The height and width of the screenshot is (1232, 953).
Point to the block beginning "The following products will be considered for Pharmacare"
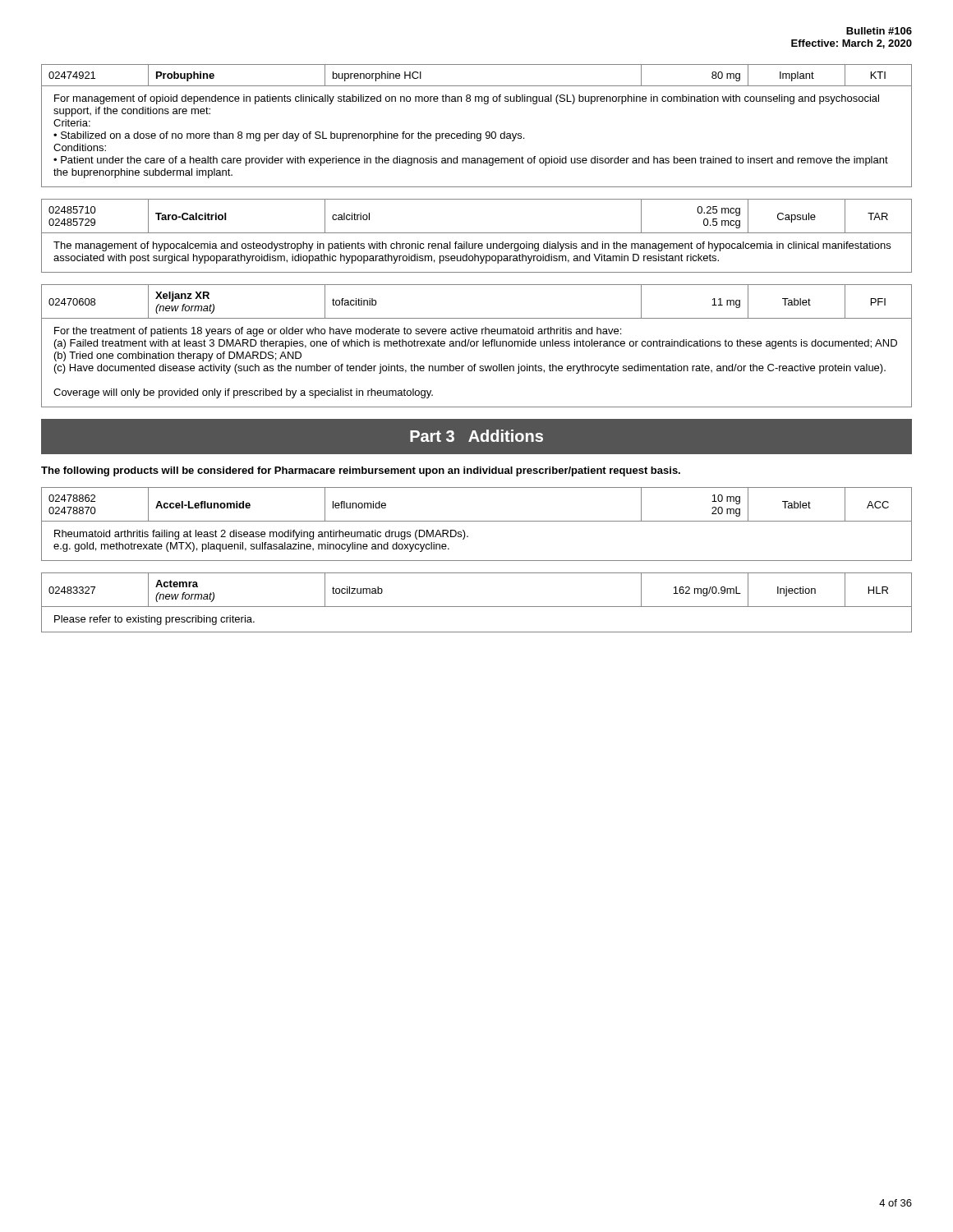[361, 470]
